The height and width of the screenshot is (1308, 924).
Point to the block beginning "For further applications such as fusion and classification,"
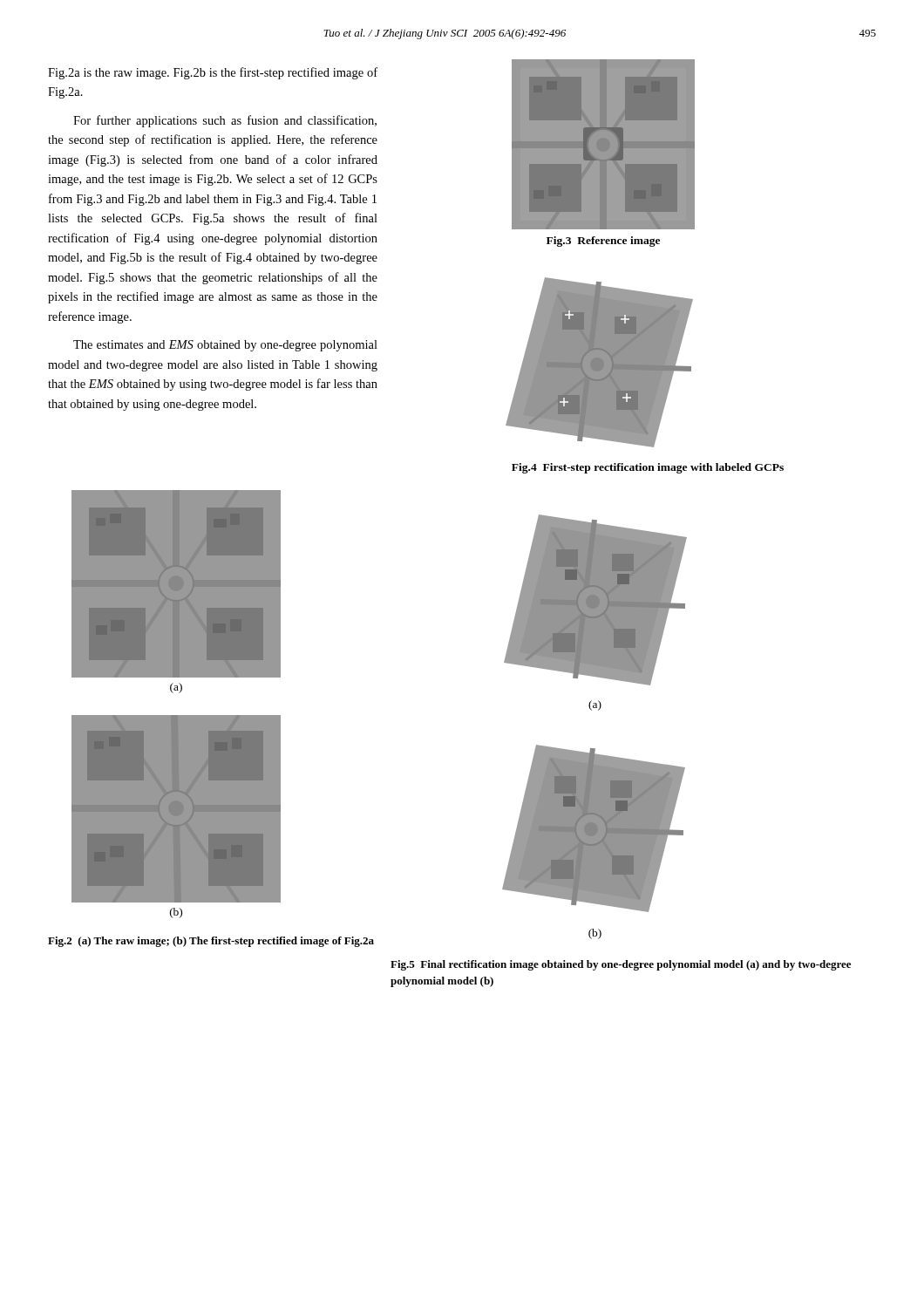pyautogui.click(x=213, y=218)
